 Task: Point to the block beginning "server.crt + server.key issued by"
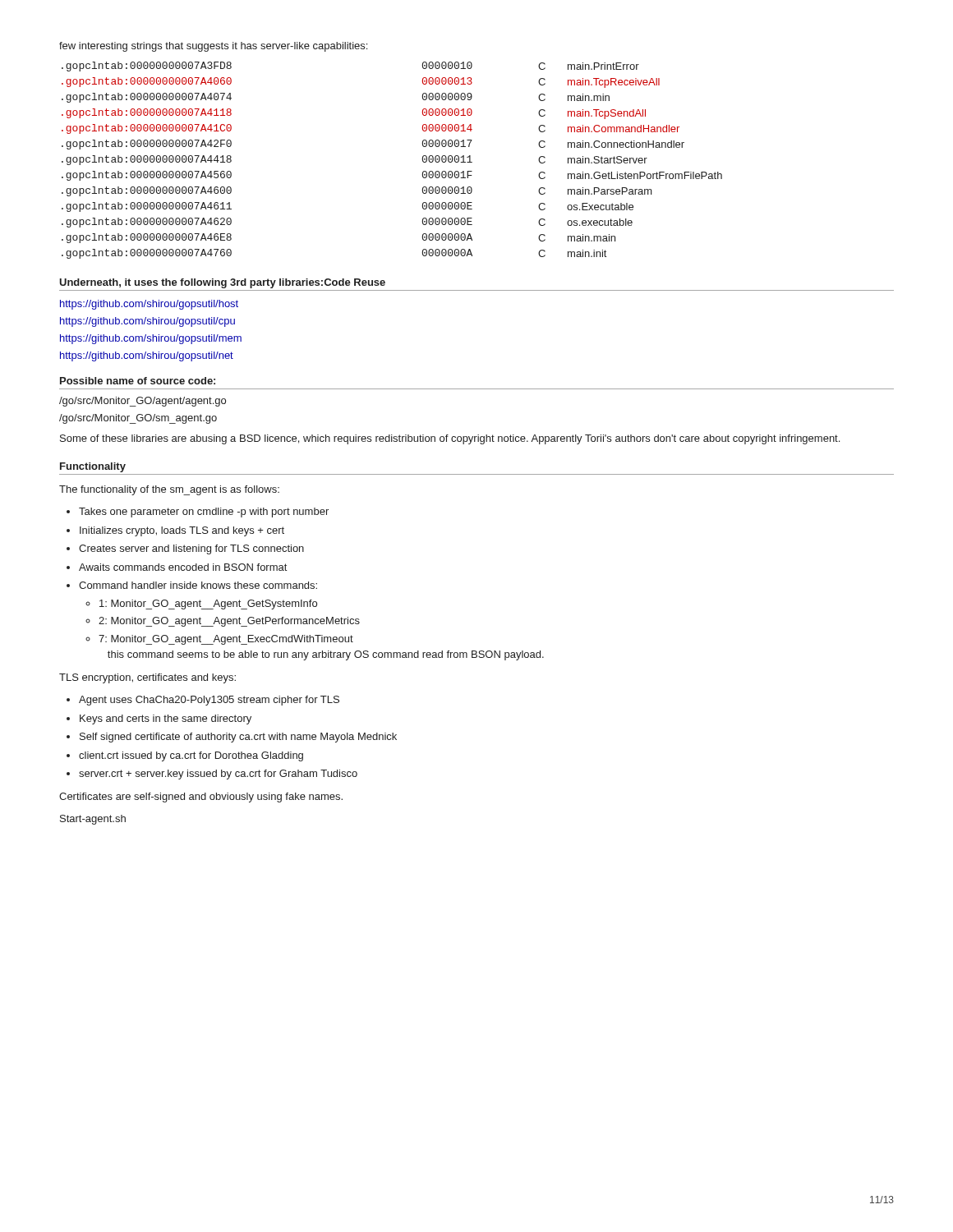click(x=218, y=773)
